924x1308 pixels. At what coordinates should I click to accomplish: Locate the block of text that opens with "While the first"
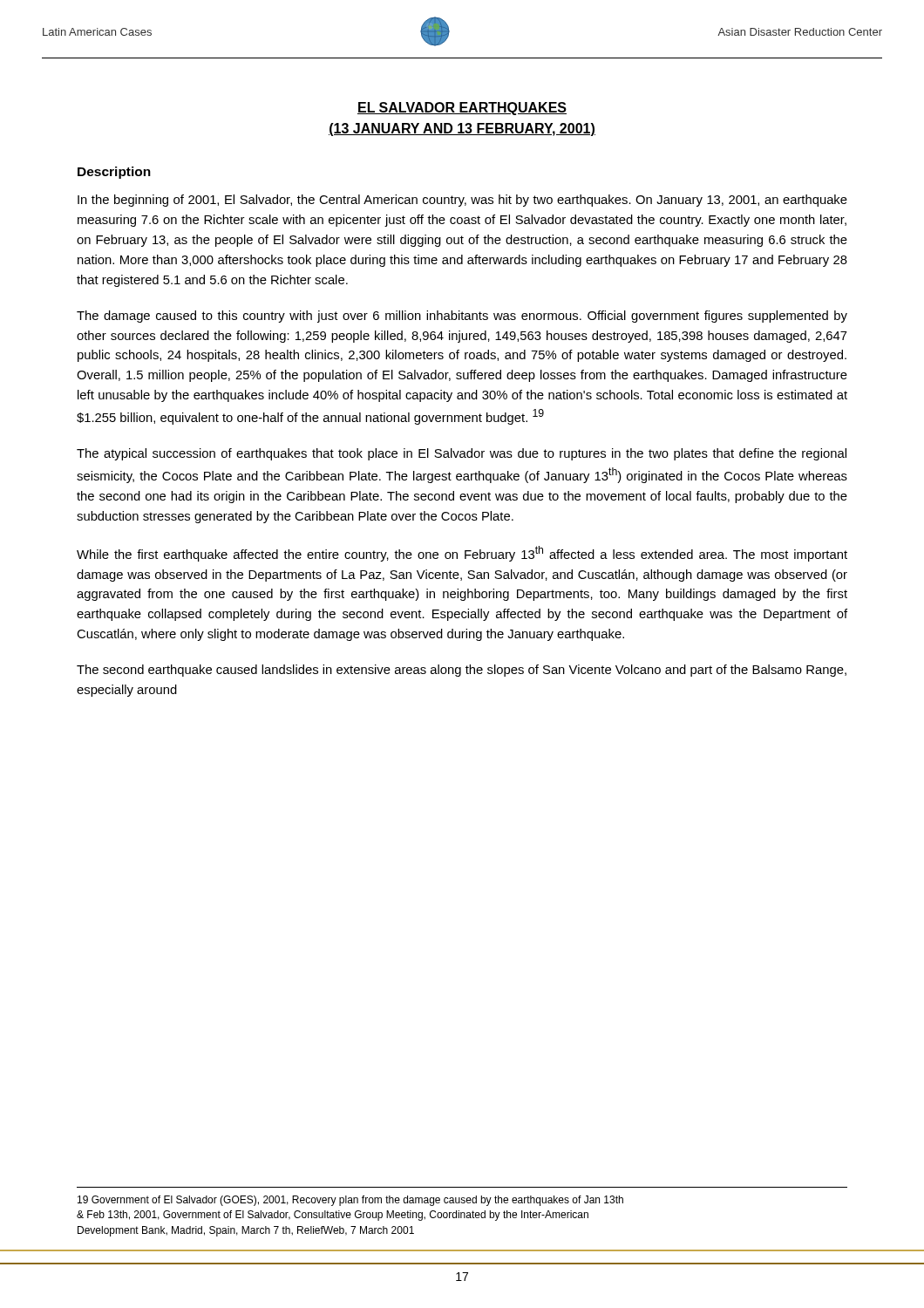tap(462, 593)
